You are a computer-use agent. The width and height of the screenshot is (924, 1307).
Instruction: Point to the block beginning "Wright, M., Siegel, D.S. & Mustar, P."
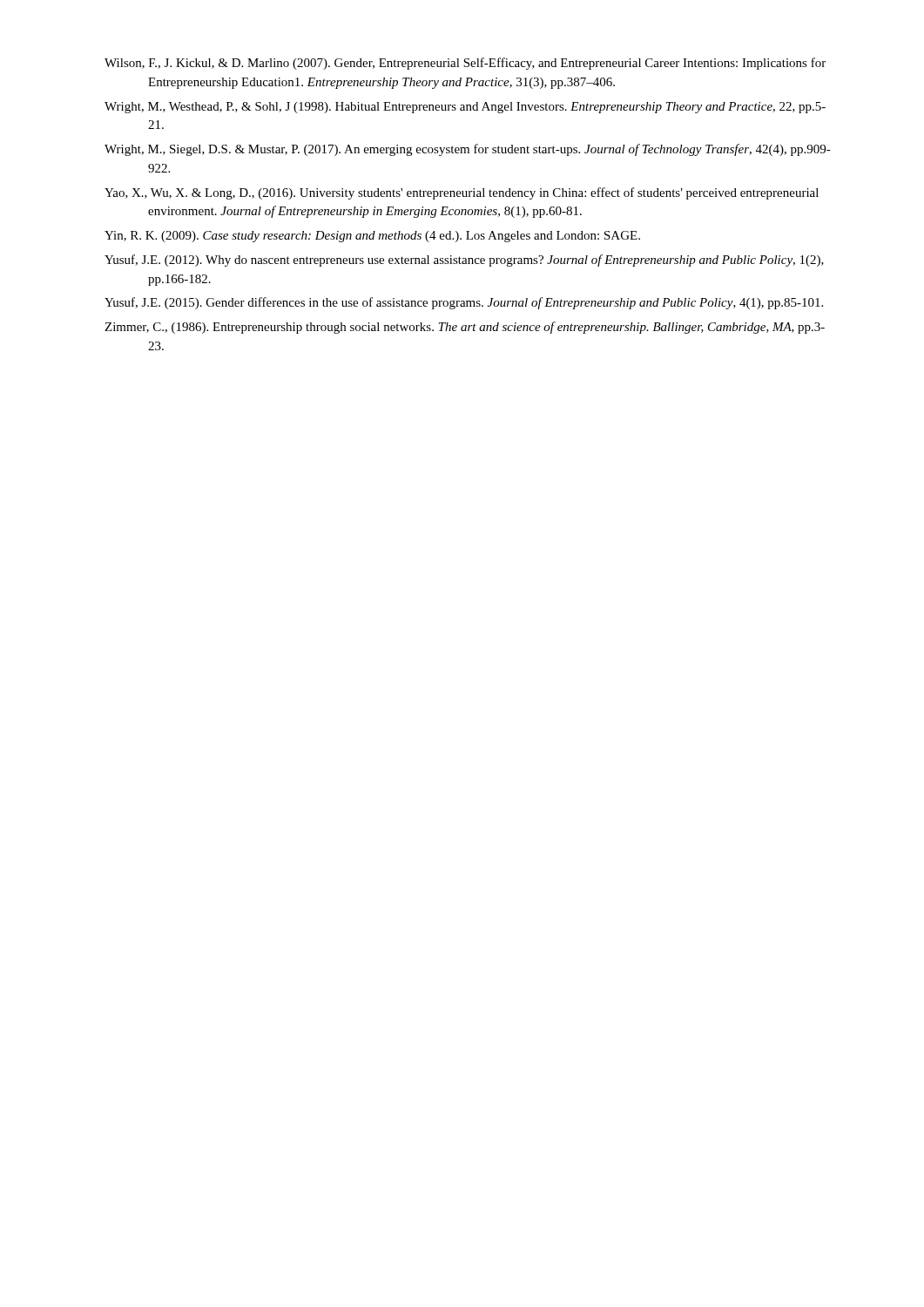coord(468,158)
